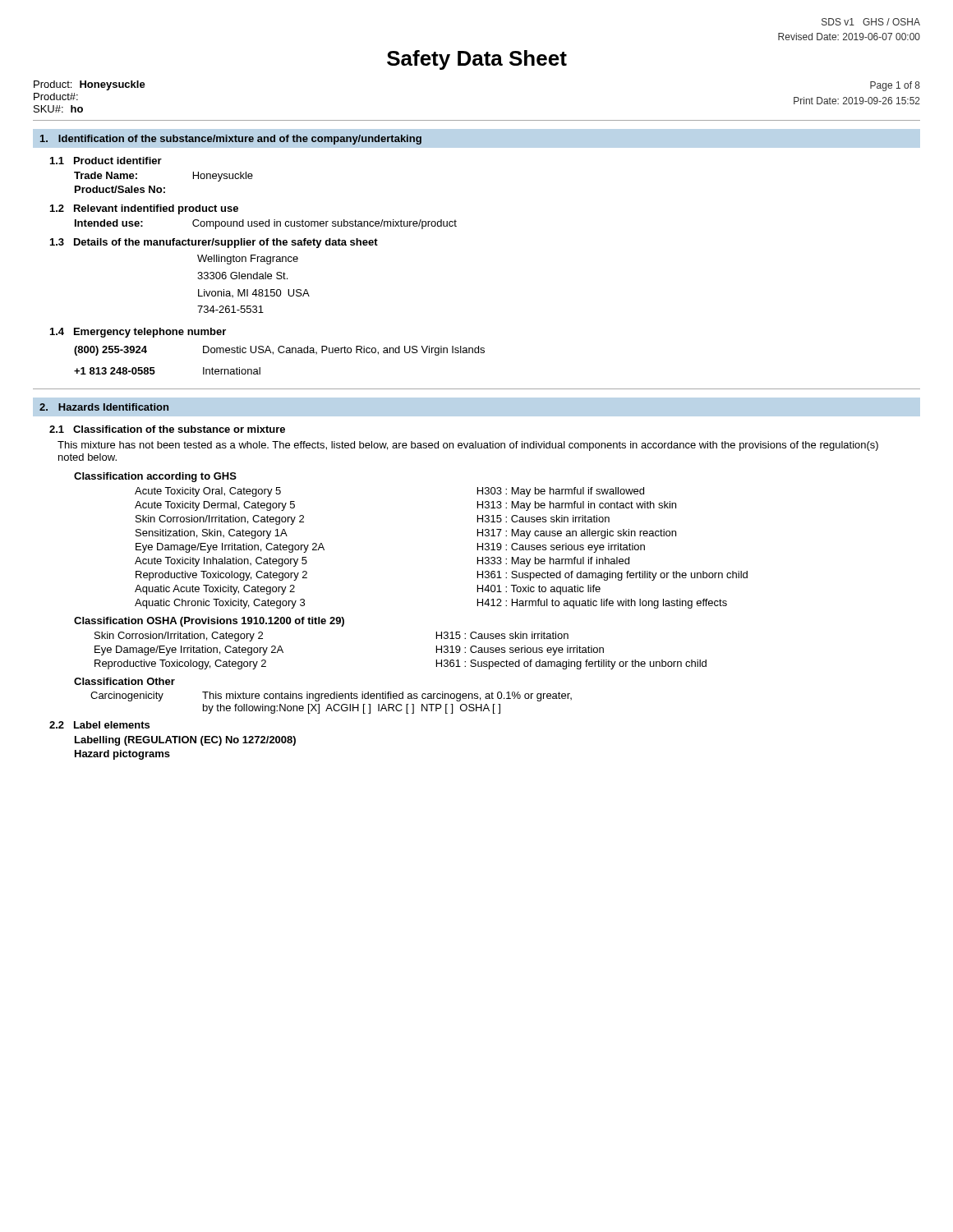Screen dimensions: 1232x953
Task: Select the text block that says "(800) 255-3924 Domestic USA,"
Action: (279, 351)
